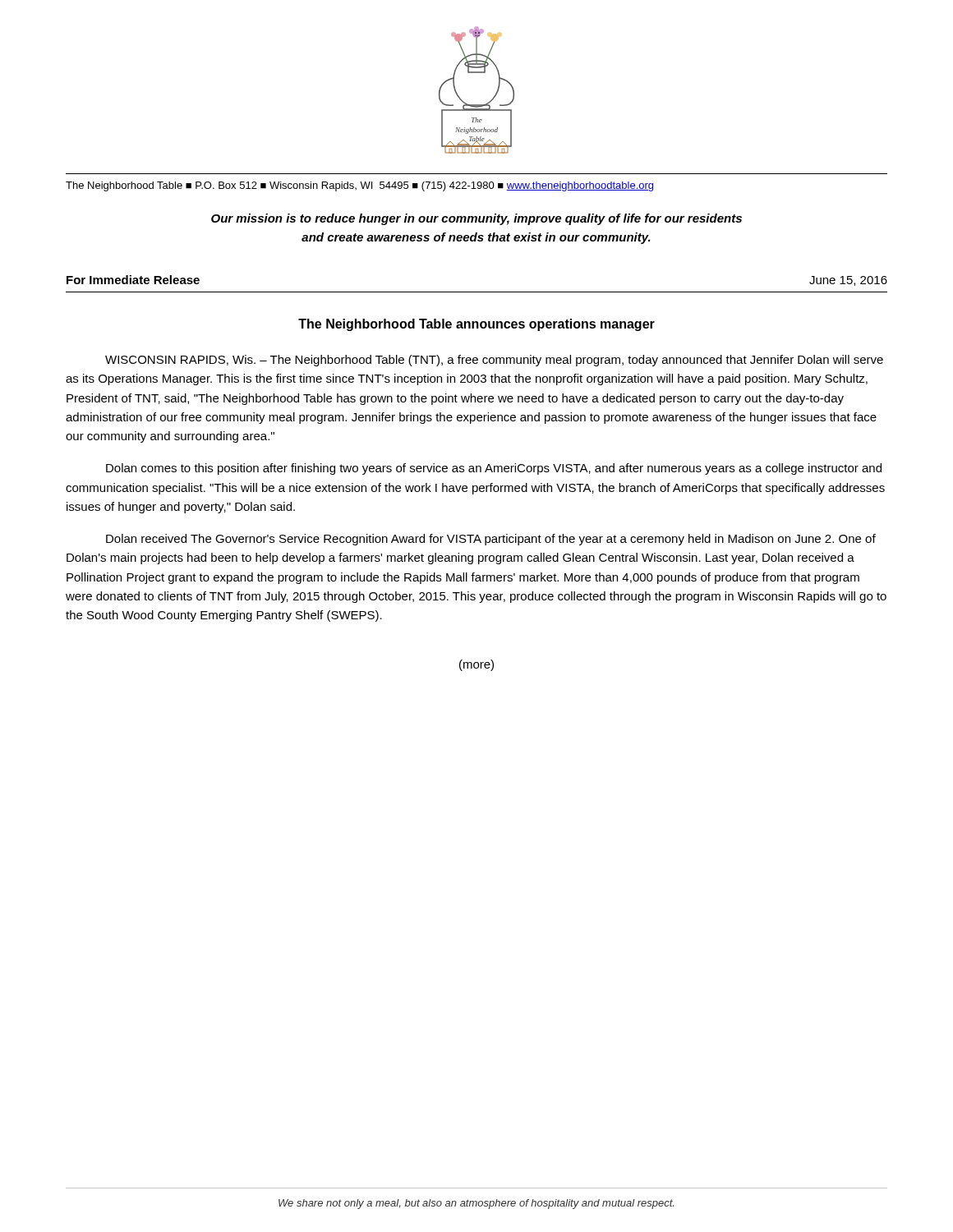953x1232 pixels.
Task: Find the text block that says "Dolan comes to this position after finishing two"
Action: pos(475,486)
